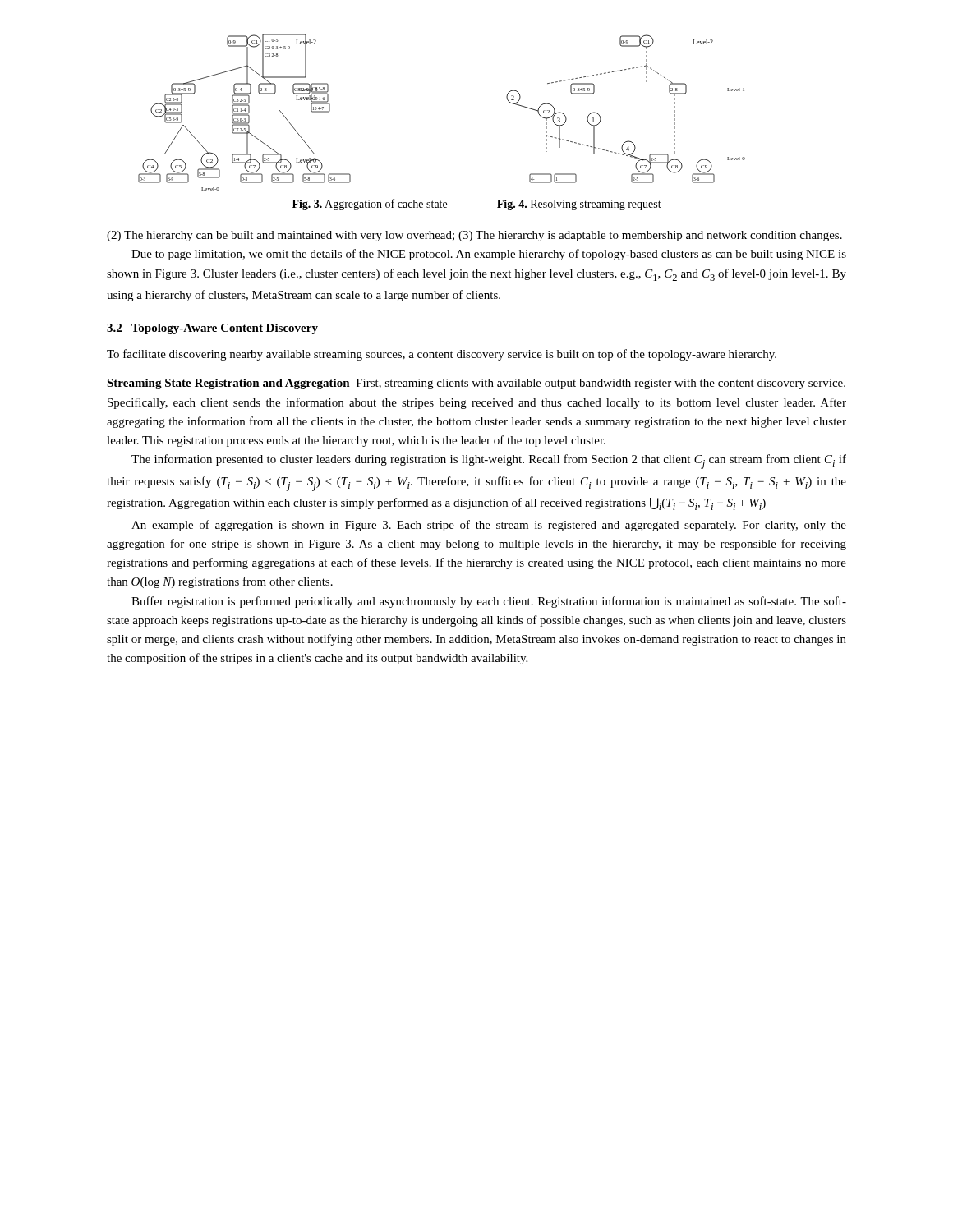
Task: Find the section header on this page that starts "3.2 Topology-Aware Content"
Action: click(x=212, y=328)
